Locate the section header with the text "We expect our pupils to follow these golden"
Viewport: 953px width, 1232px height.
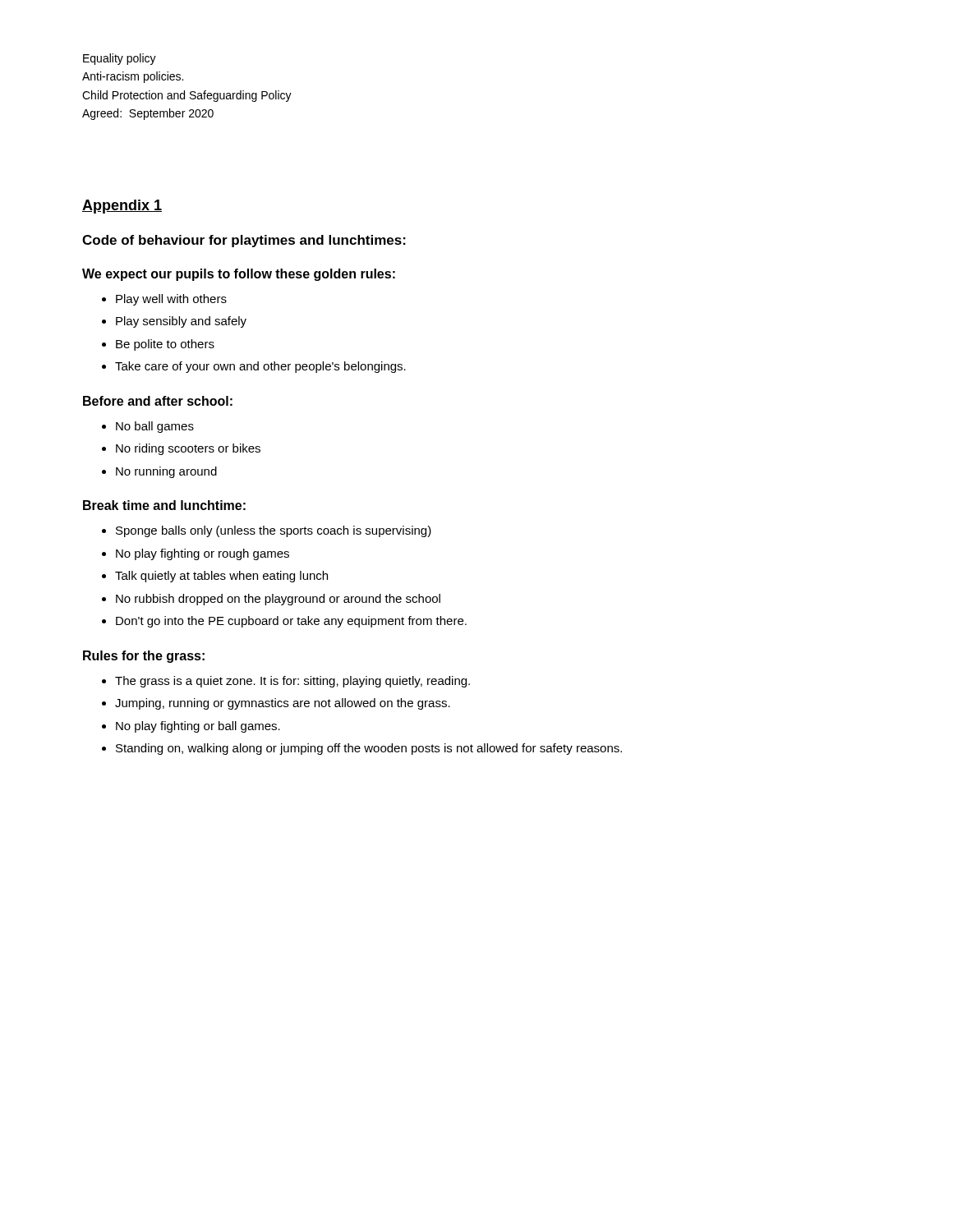pyautogui.click(x=239, y=274)
